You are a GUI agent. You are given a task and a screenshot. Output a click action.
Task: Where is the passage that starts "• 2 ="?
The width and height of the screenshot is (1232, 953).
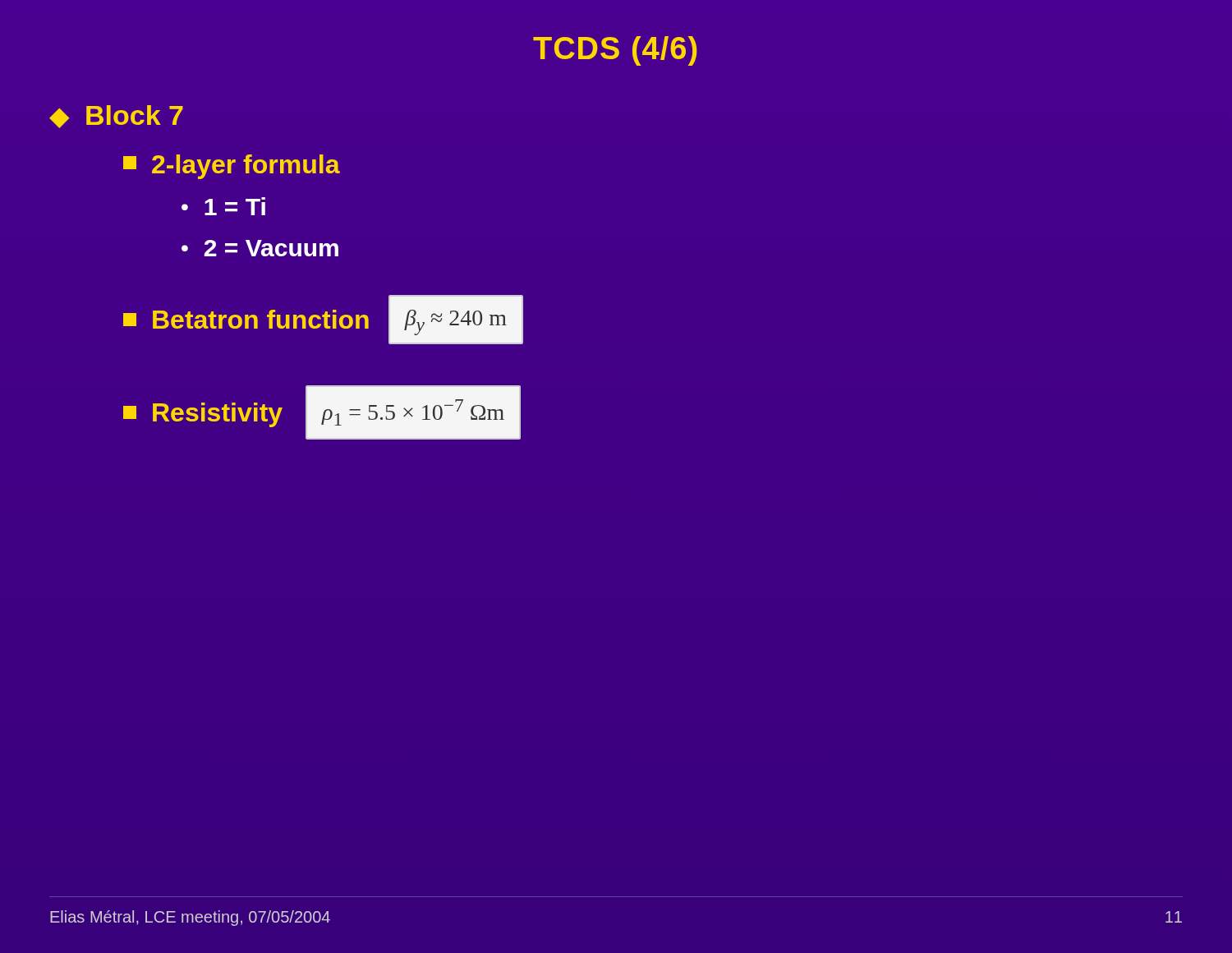[x=260, y=248]
